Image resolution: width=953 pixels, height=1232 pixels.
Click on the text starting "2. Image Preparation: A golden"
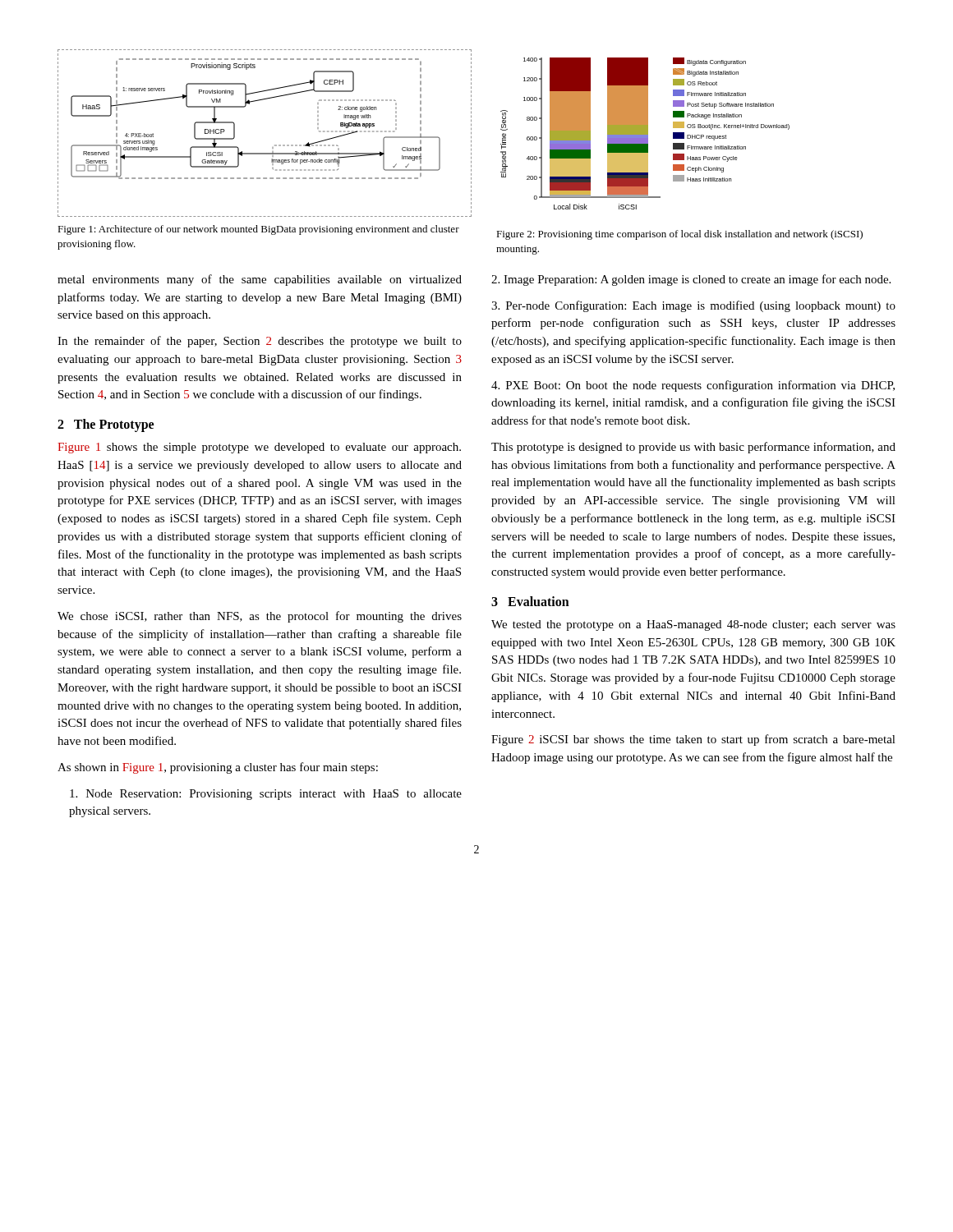[693, 280]
